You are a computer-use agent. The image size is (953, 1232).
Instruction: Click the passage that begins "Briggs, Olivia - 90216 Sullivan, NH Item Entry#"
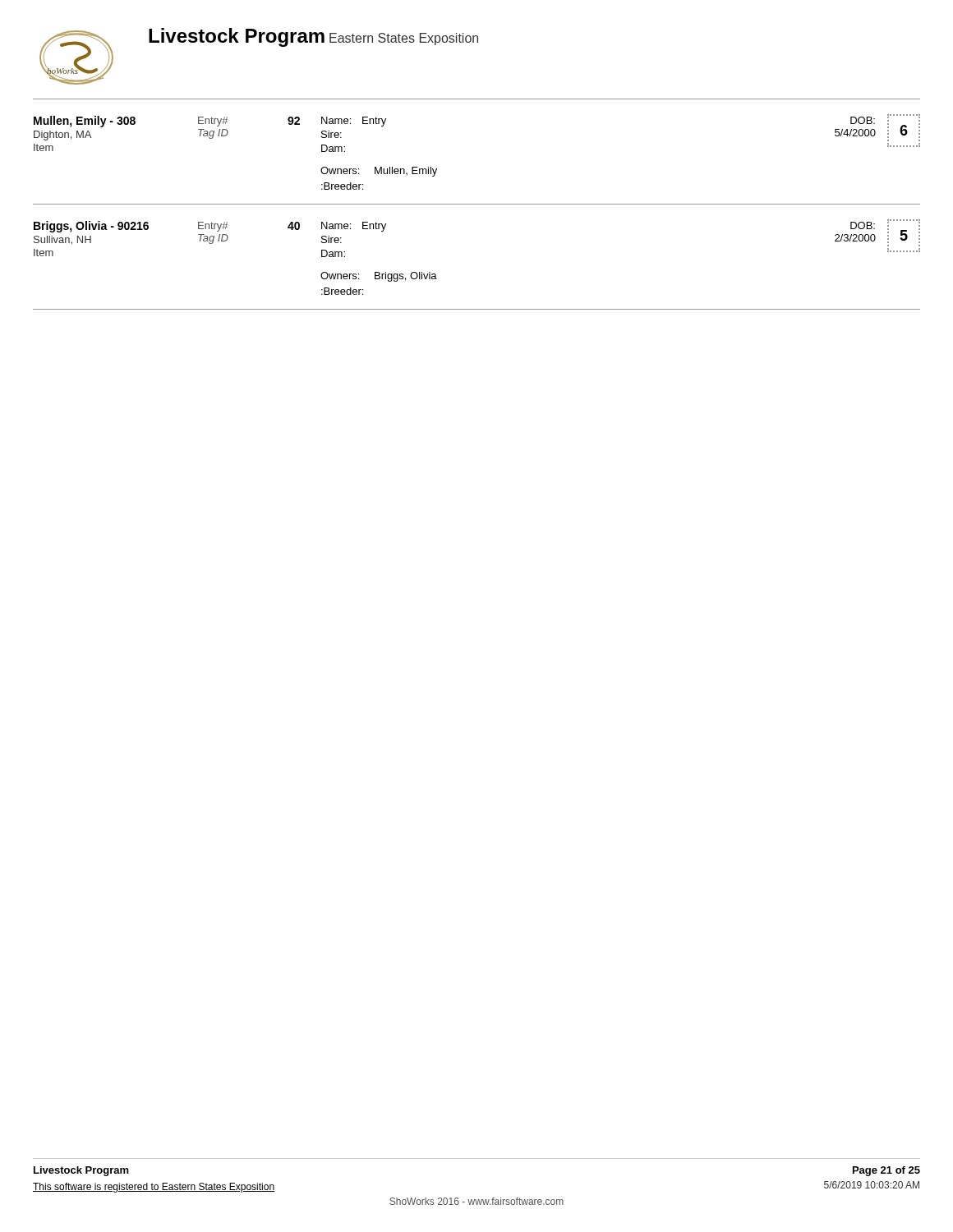click(x=87, y=230)
